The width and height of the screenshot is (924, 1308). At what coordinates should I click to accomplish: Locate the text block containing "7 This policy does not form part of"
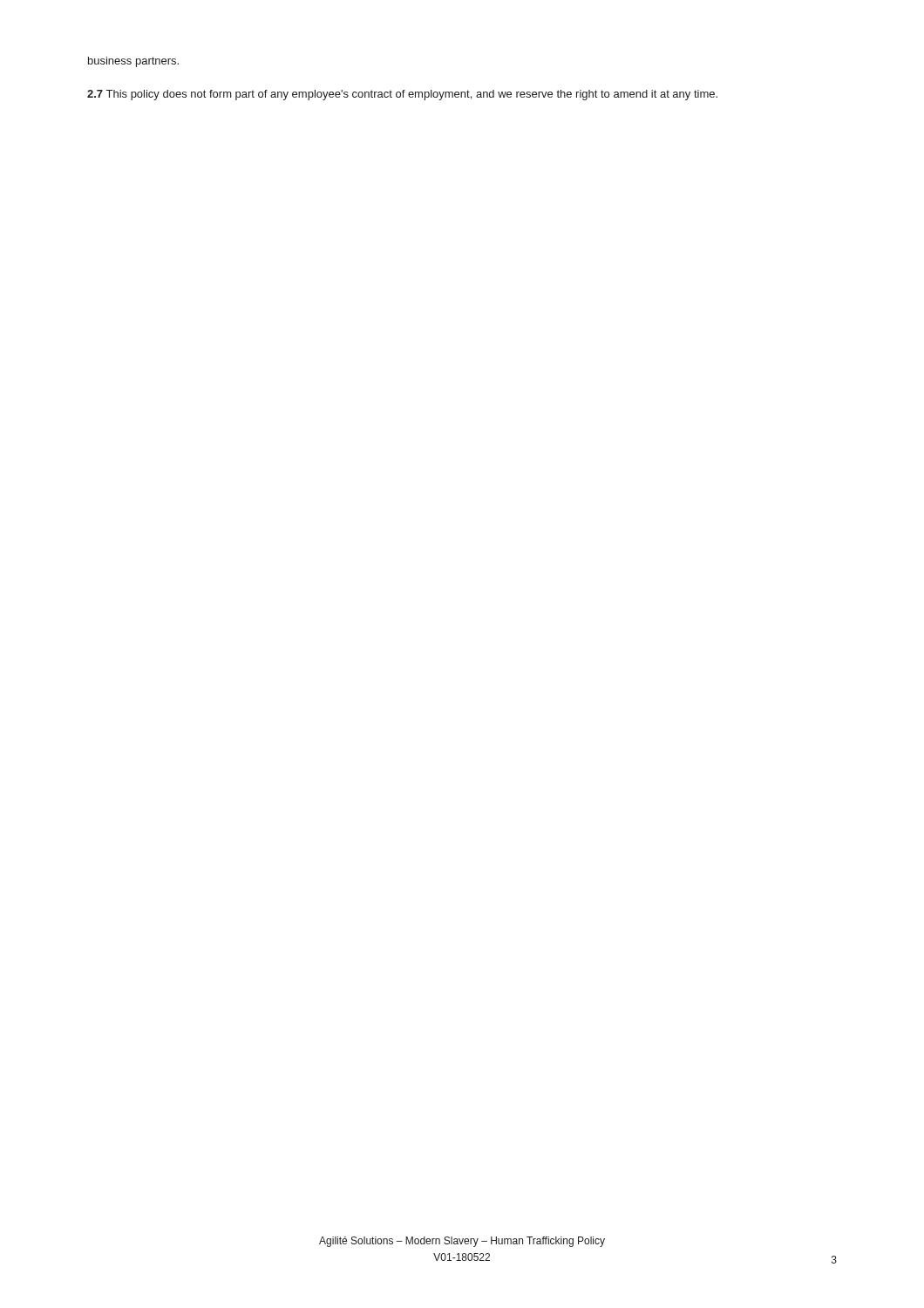(403, 93)
